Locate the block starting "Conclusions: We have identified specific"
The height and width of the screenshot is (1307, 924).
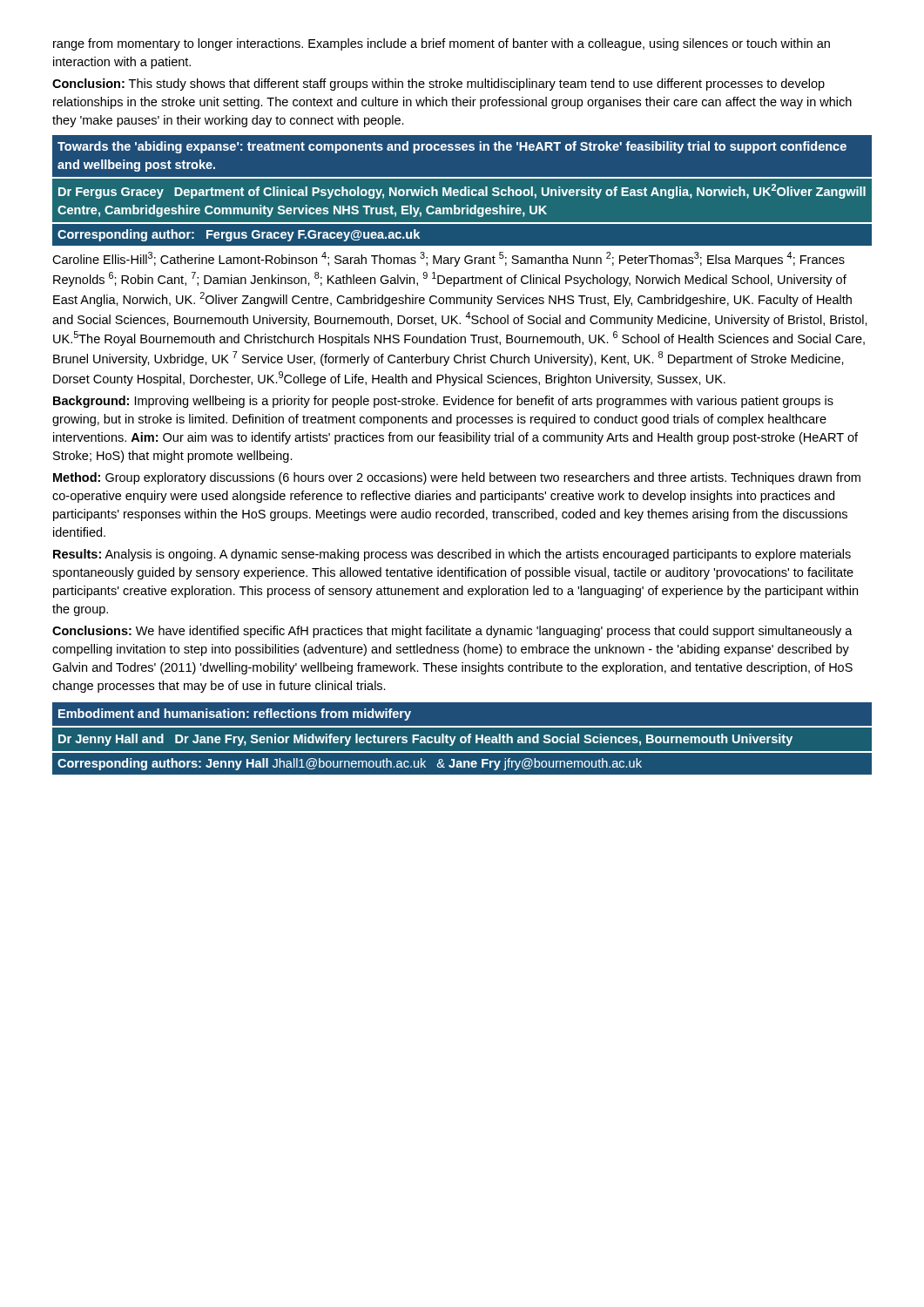[453, 658]
